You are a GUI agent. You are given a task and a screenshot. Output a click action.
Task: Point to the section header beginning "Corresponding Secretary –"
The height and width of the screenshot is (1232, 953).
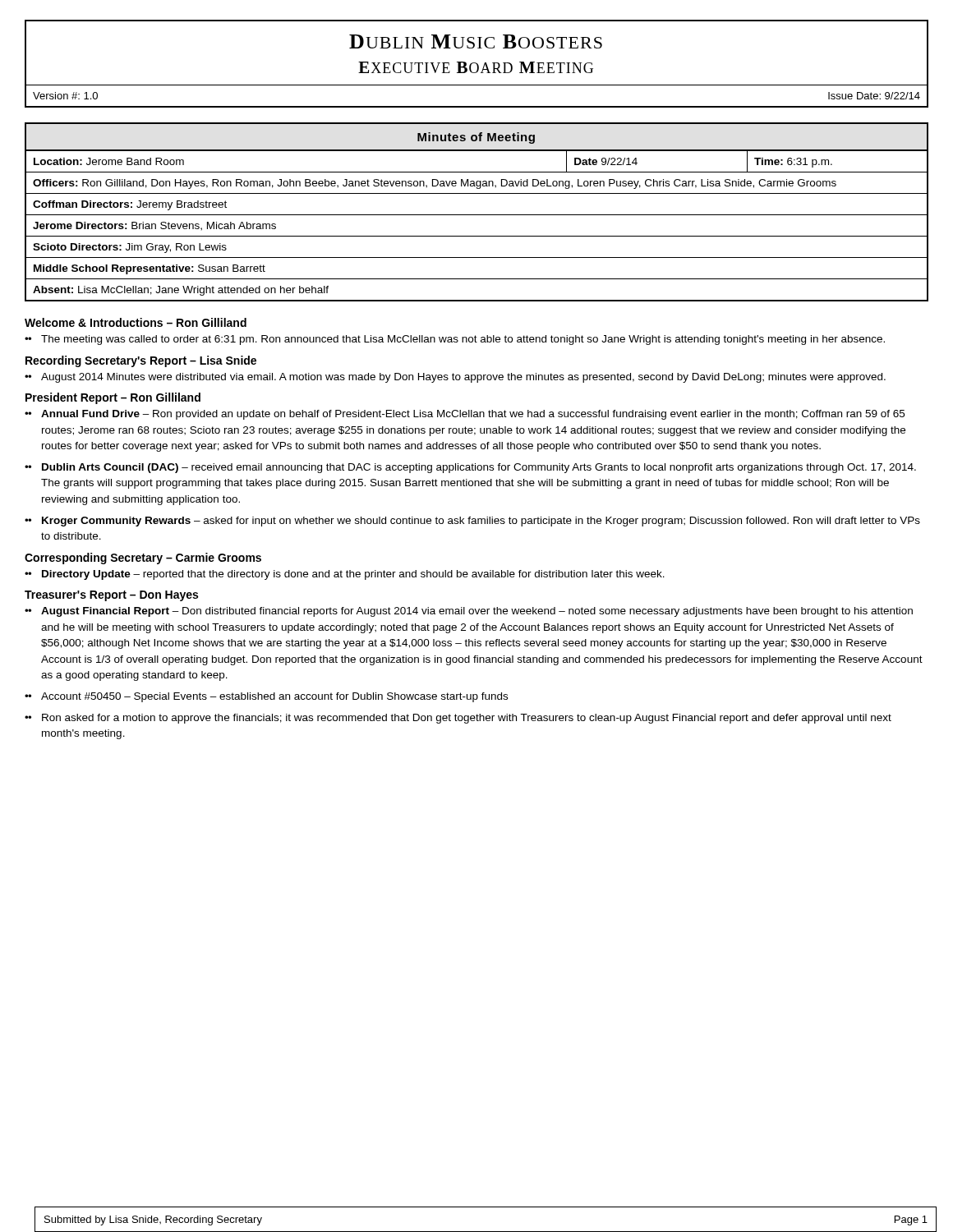tap(143, 557)
